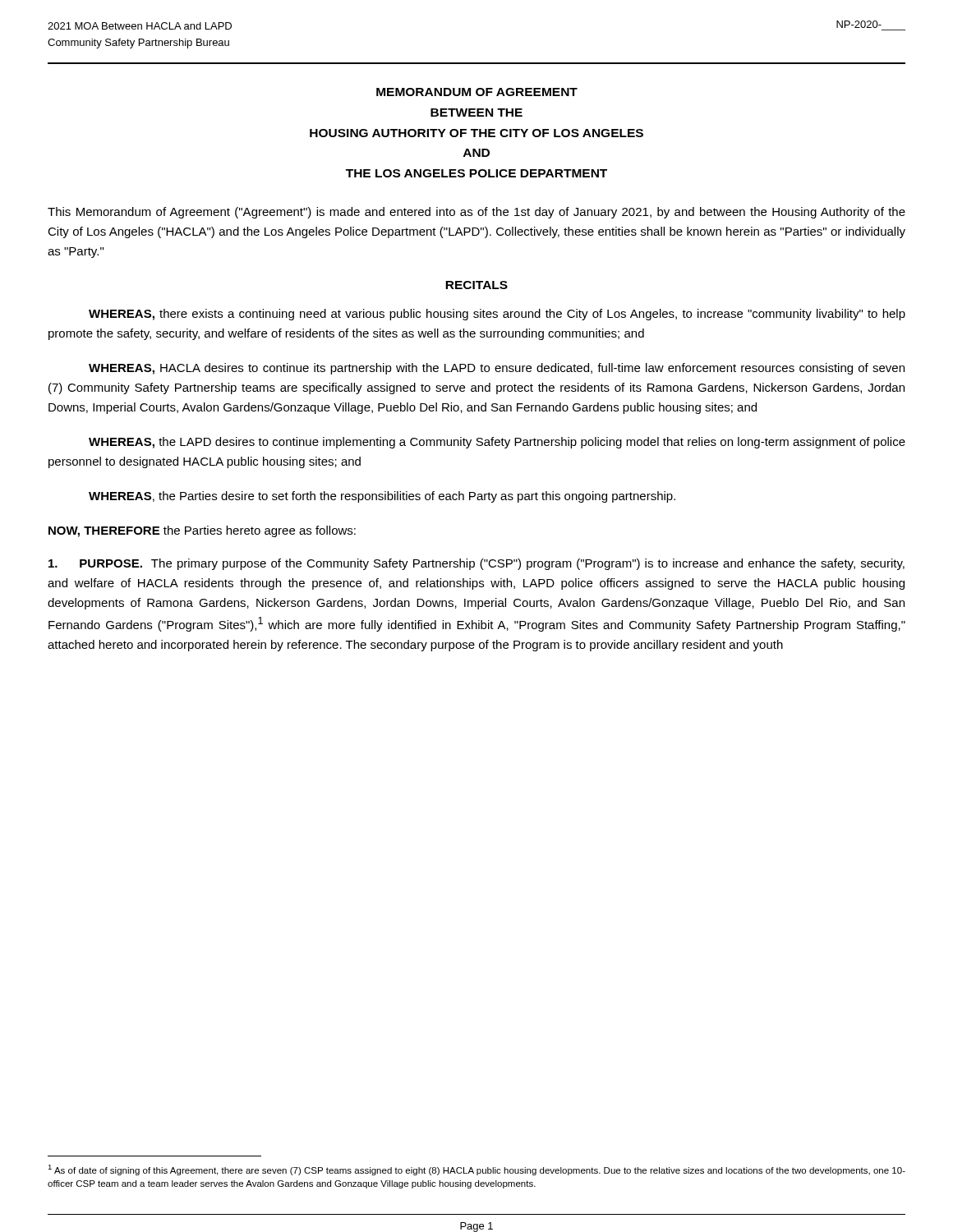
Task: Click the section header
Action: pyautogui.click(x=476, y=285)
